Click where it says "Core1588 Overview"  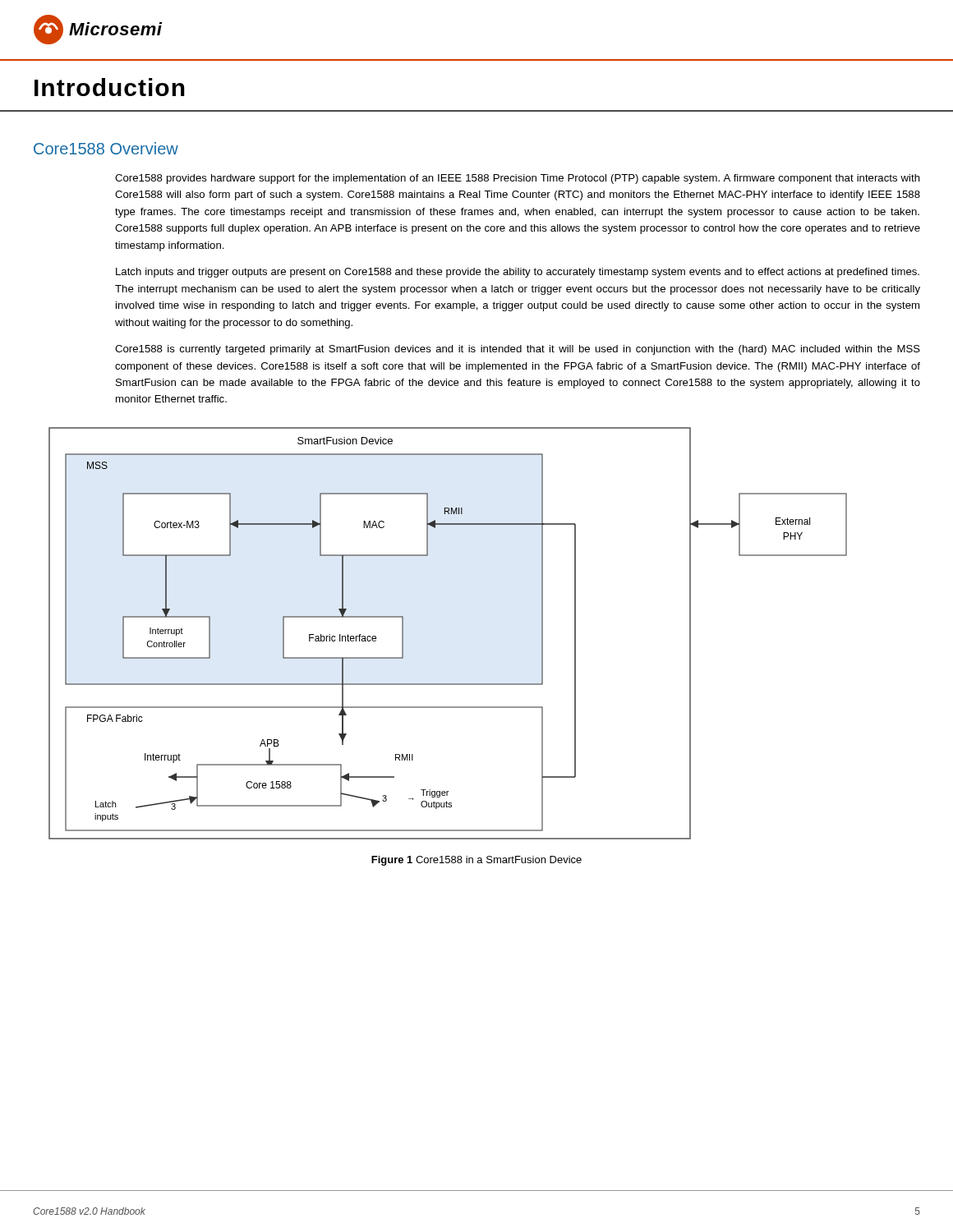point(105,149)
